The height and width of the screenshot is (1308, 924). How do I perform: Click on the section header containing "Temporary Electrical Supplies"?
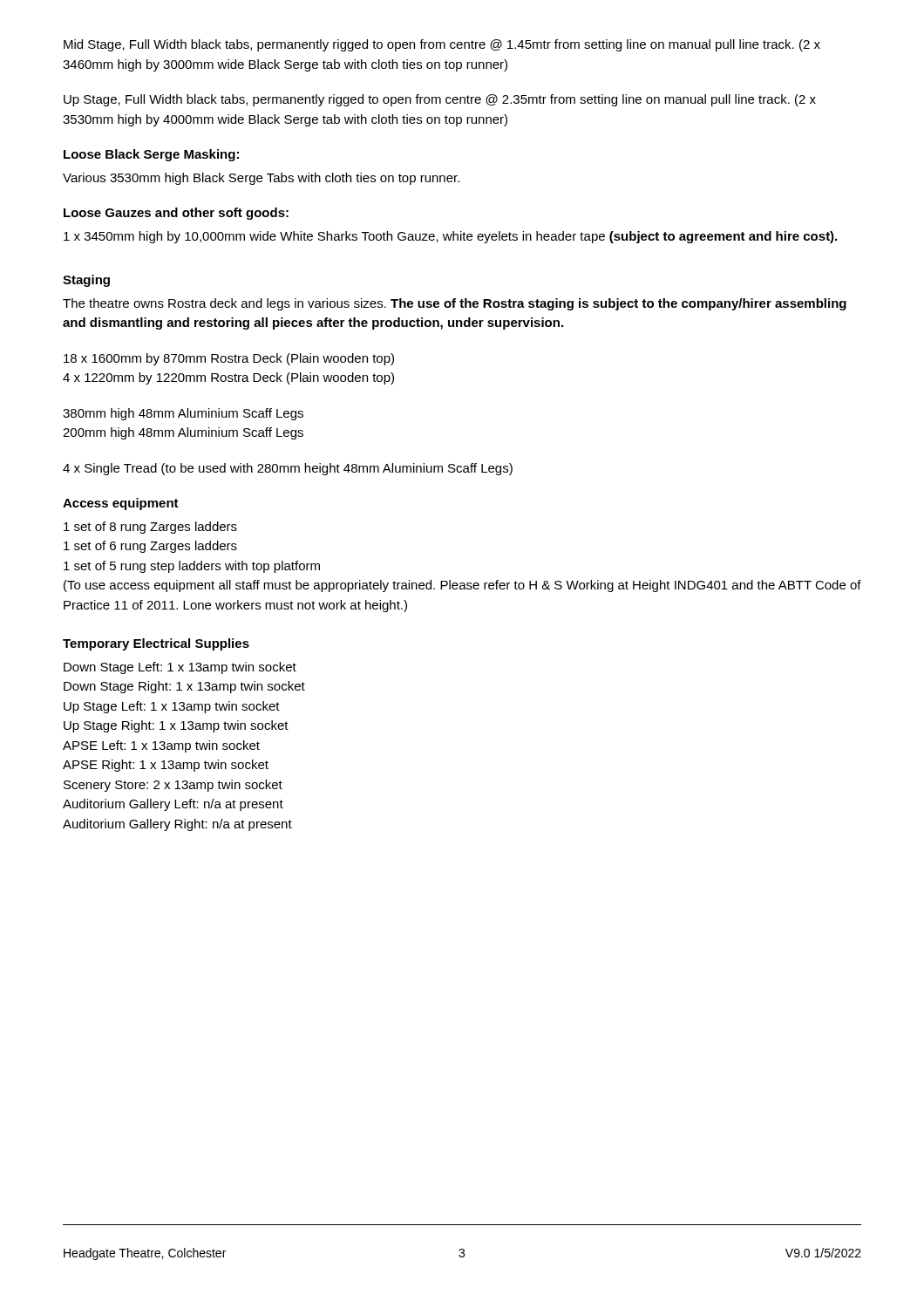[x=156, y=643]
